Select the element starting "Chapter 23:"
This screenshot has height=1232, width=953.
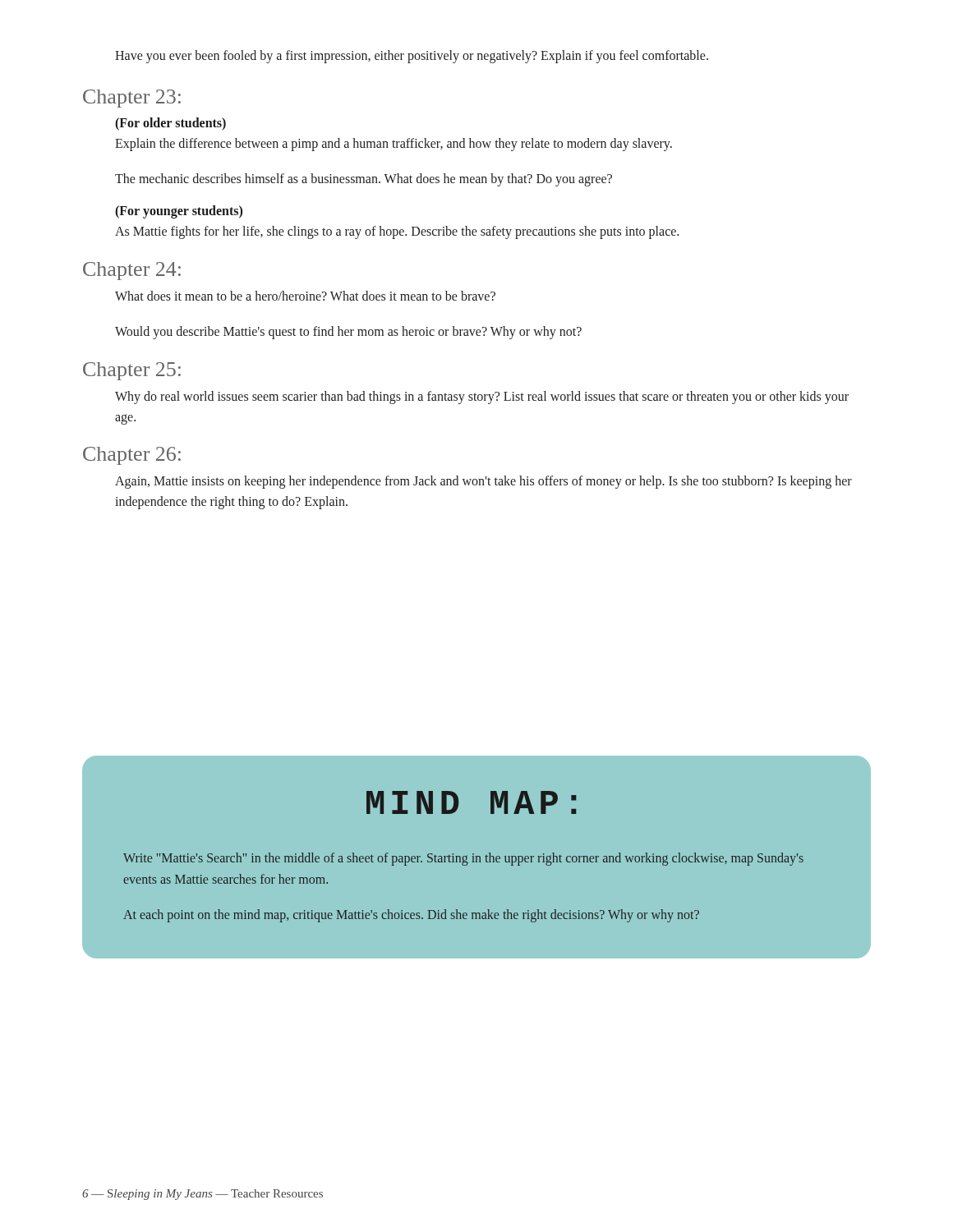tap(132, 96)
